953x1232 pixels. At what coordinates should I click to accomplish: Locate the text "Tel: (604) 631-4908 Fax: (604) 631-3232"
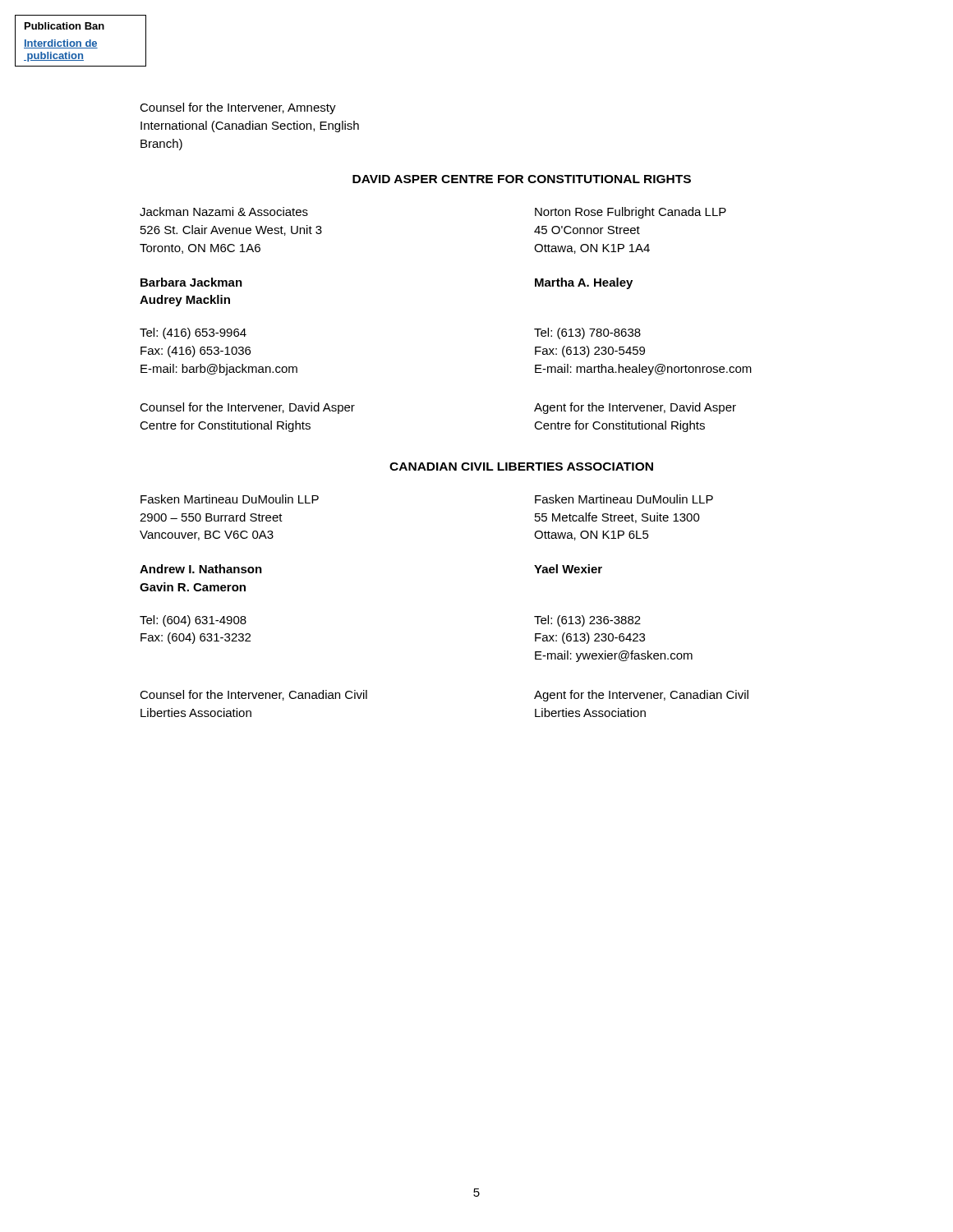tap(196, 628)
